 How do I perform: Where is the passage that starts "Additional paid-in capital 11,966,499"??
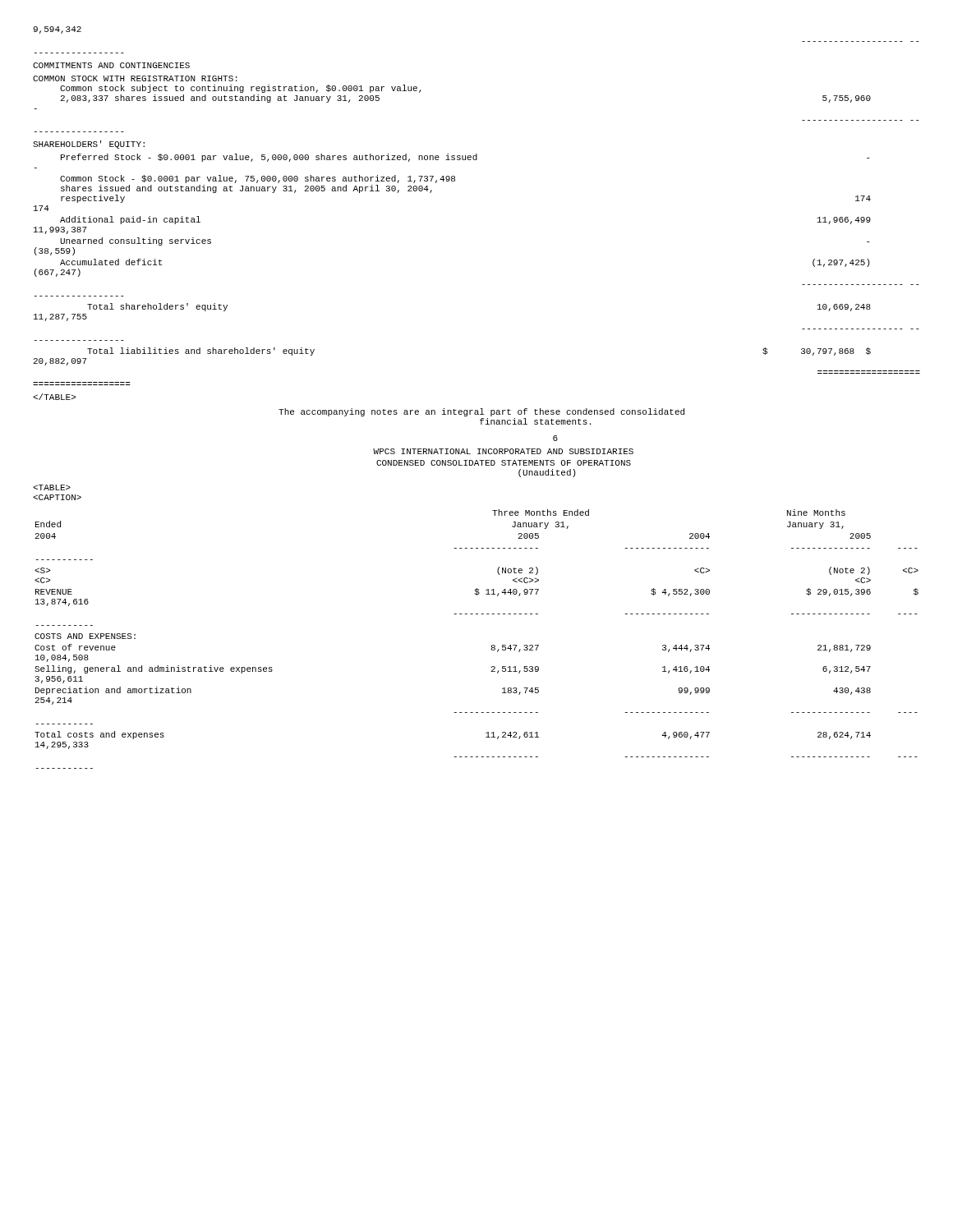click(129, 220)
